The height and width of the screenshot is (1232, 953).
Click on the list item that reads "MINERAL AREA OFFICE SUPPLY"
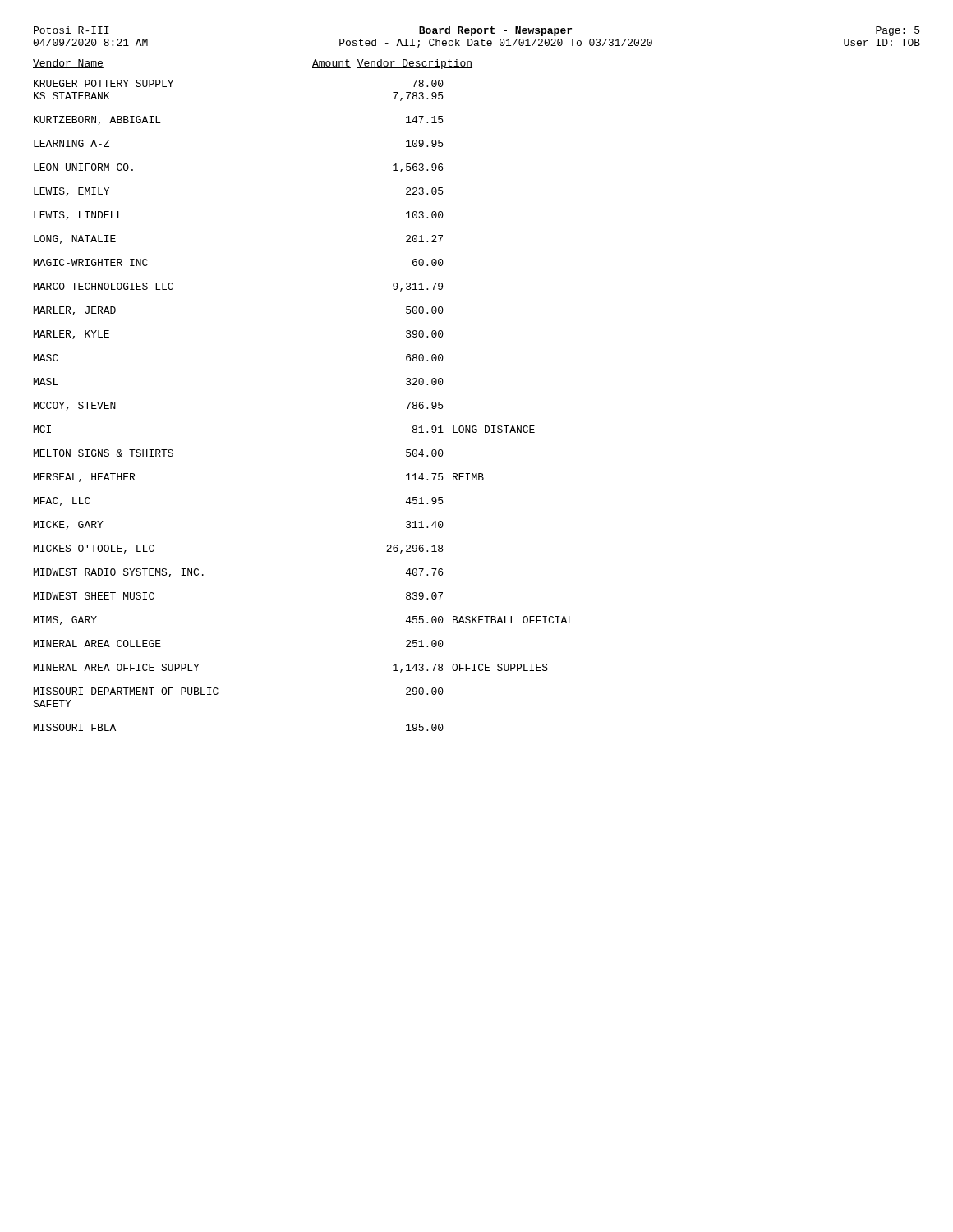coord(476,668)
